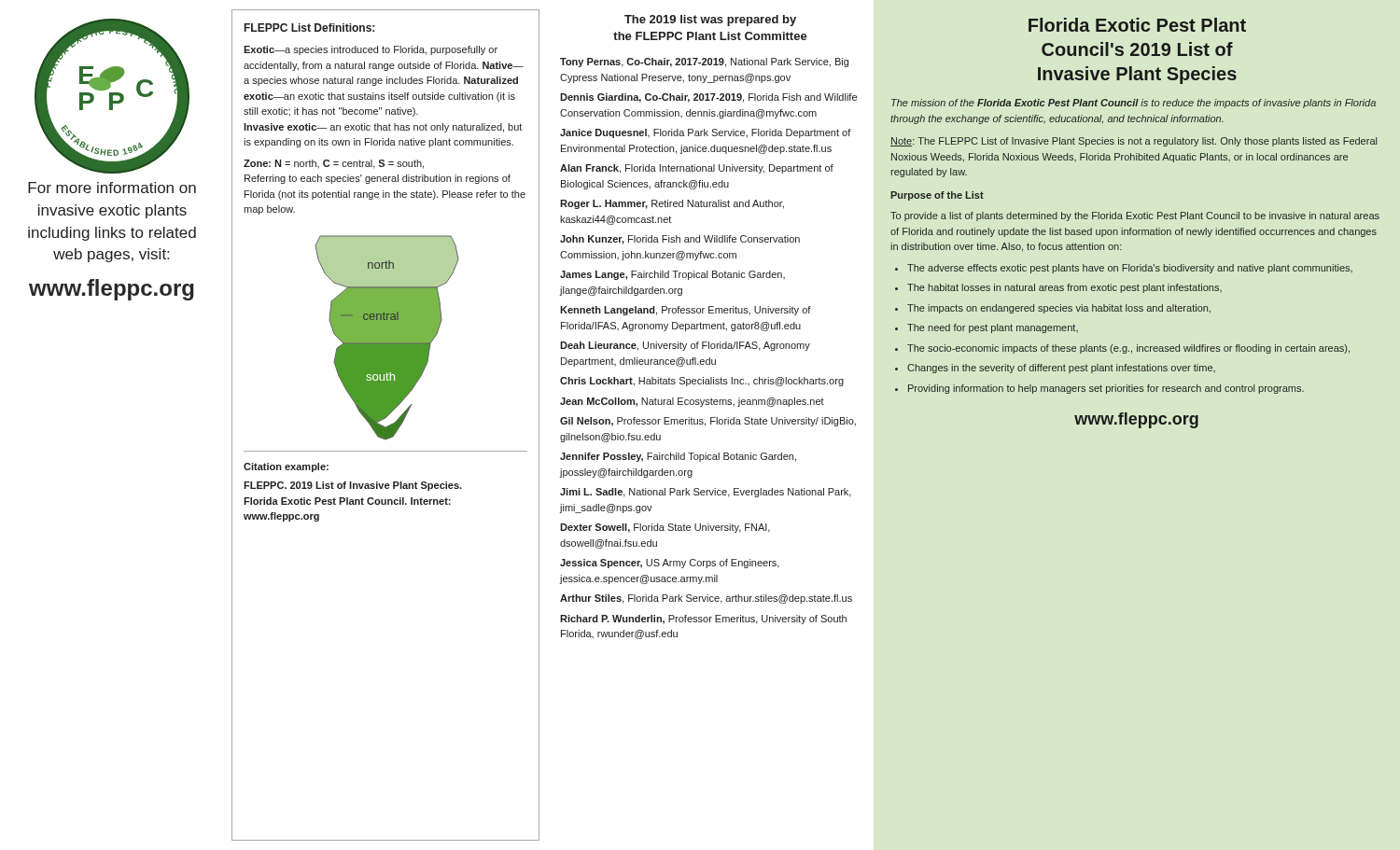1400x850 pixels.
Task: Select the block starting "The socio-economic impacts of these plants (e.g.,"
Action: tap(1129, 348)
